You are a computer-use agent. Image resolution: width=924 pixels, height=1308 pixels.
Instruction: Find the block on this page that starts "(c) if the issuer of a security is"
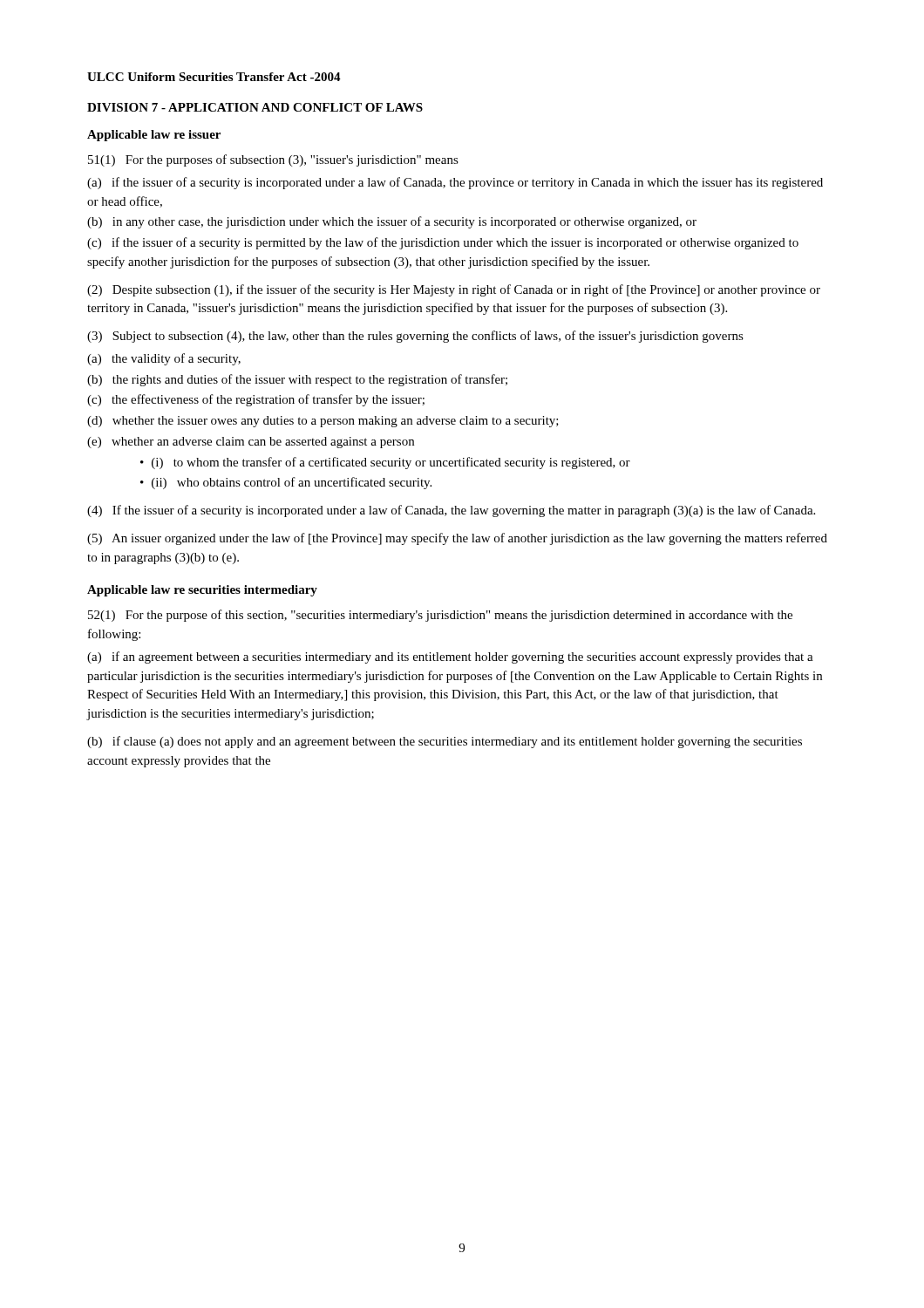pyautogui.click(x=443, y=252)
